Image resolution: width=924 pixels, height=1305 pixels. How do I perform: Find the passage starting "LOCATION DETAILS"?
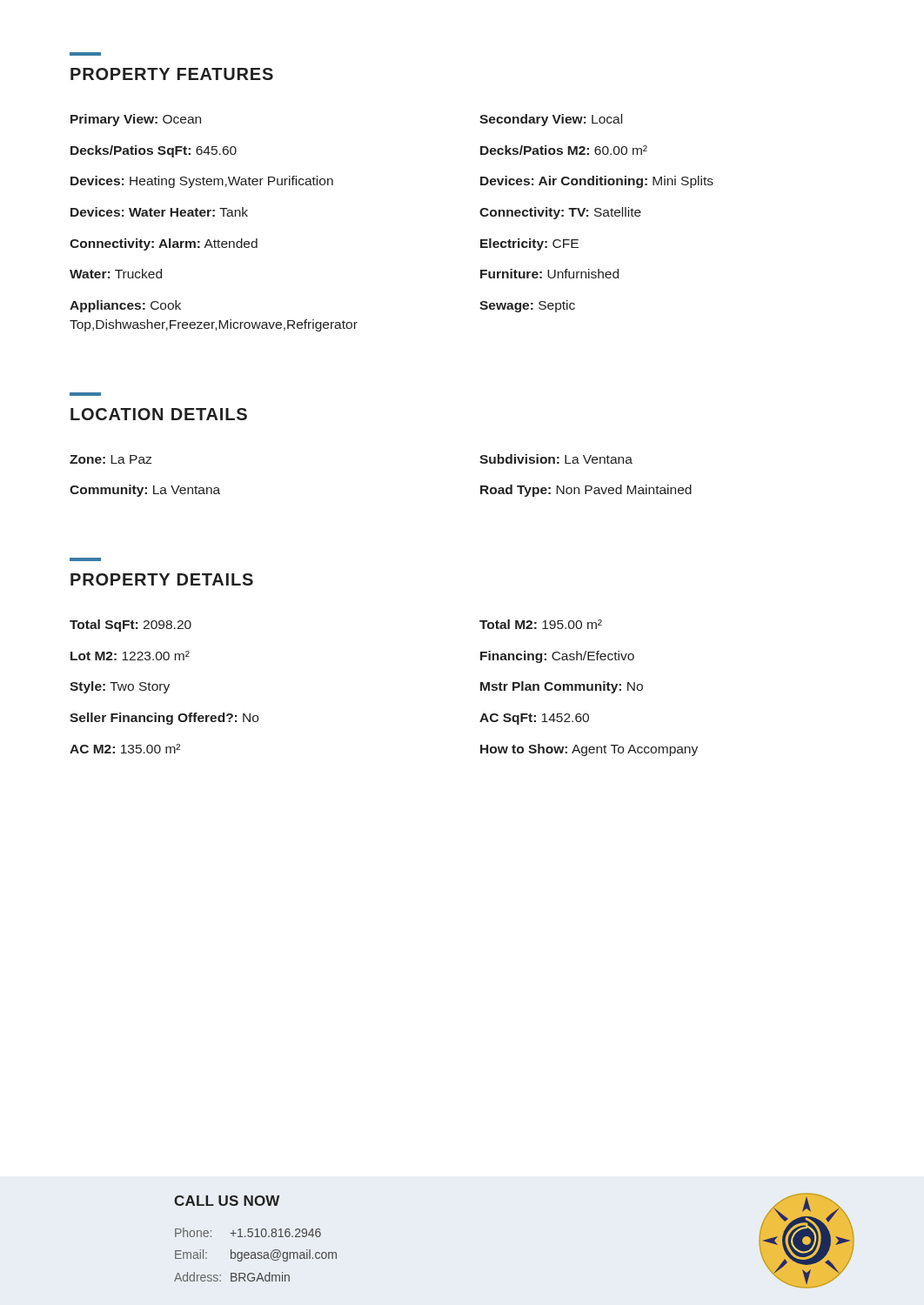point(159,414)
